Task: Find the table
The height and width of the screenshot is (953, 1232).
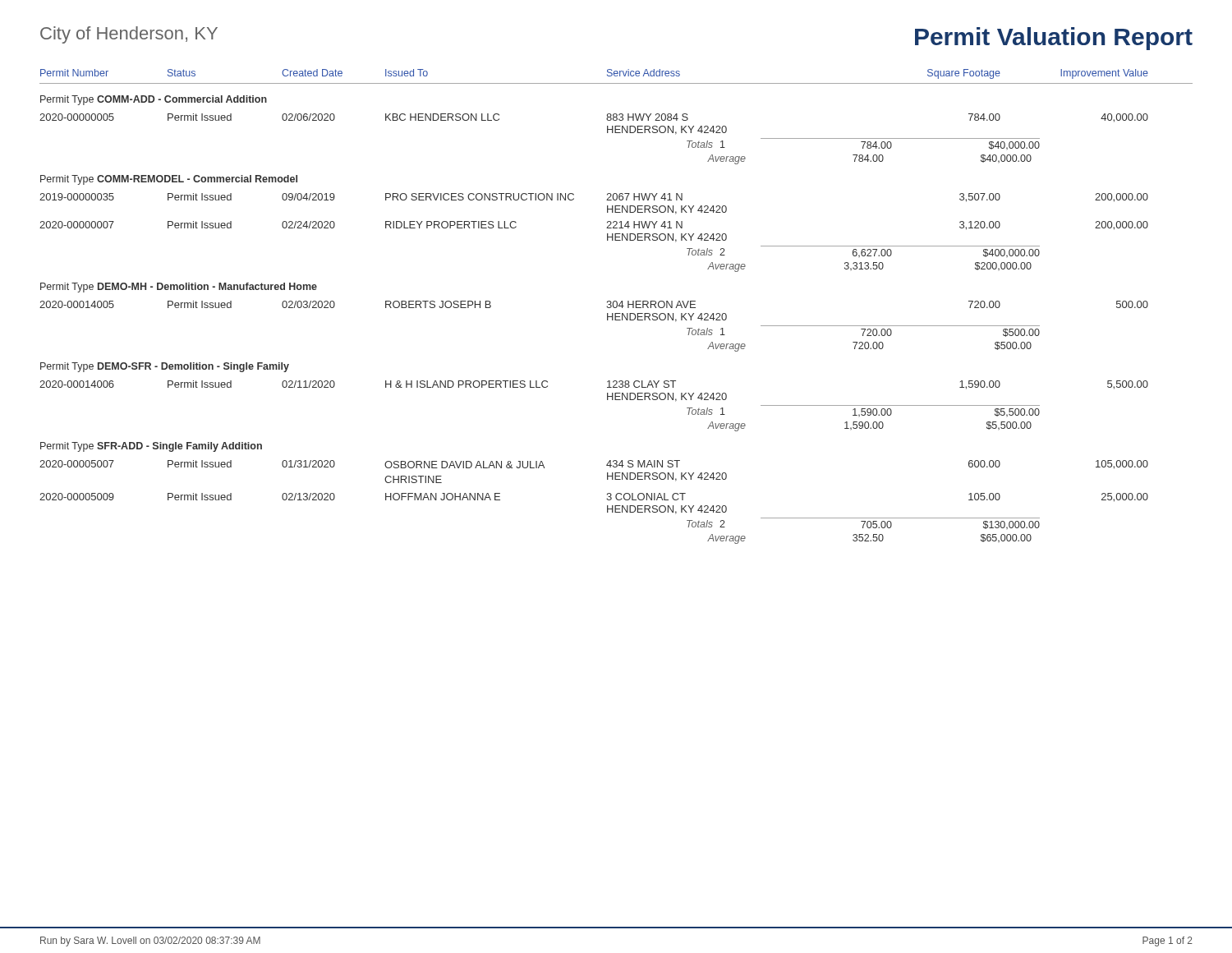Action: [x=616, y=306]
